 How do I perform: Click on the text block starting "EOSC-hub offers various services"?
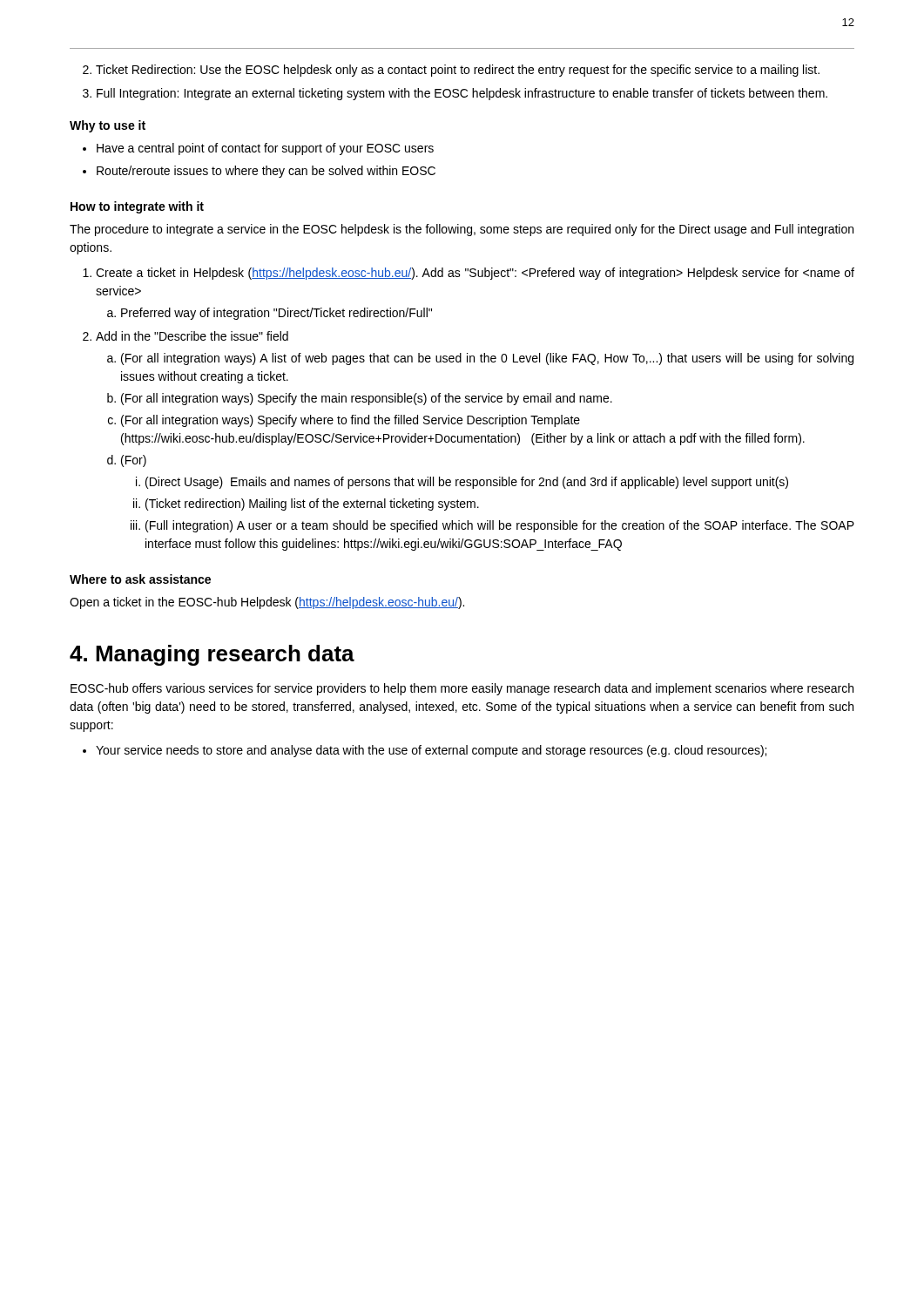point(462,706)
